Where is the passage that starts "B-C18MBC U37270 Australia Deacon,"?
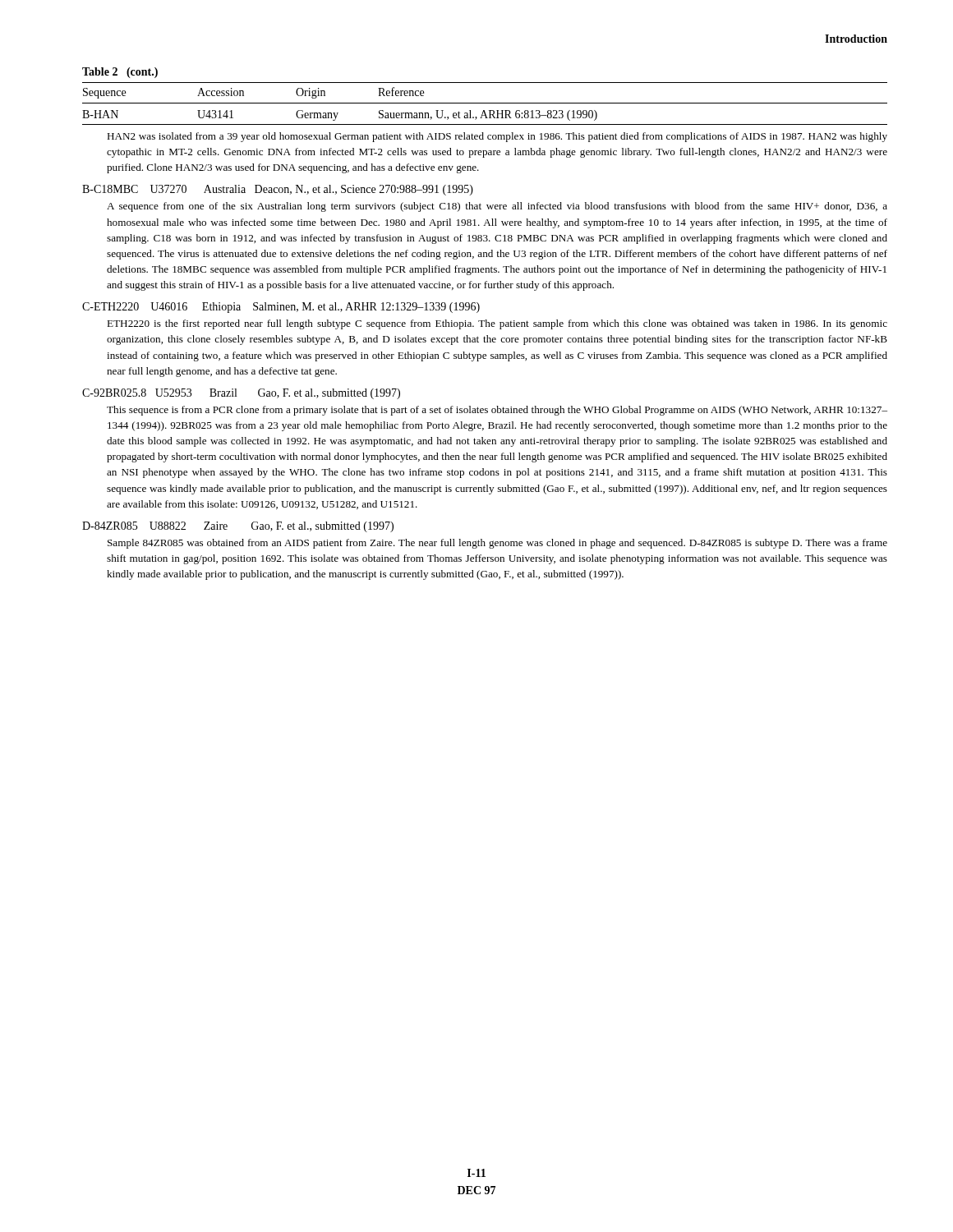Image resolution: width=953 pixels, height=1232 pixels. point(278,190)
